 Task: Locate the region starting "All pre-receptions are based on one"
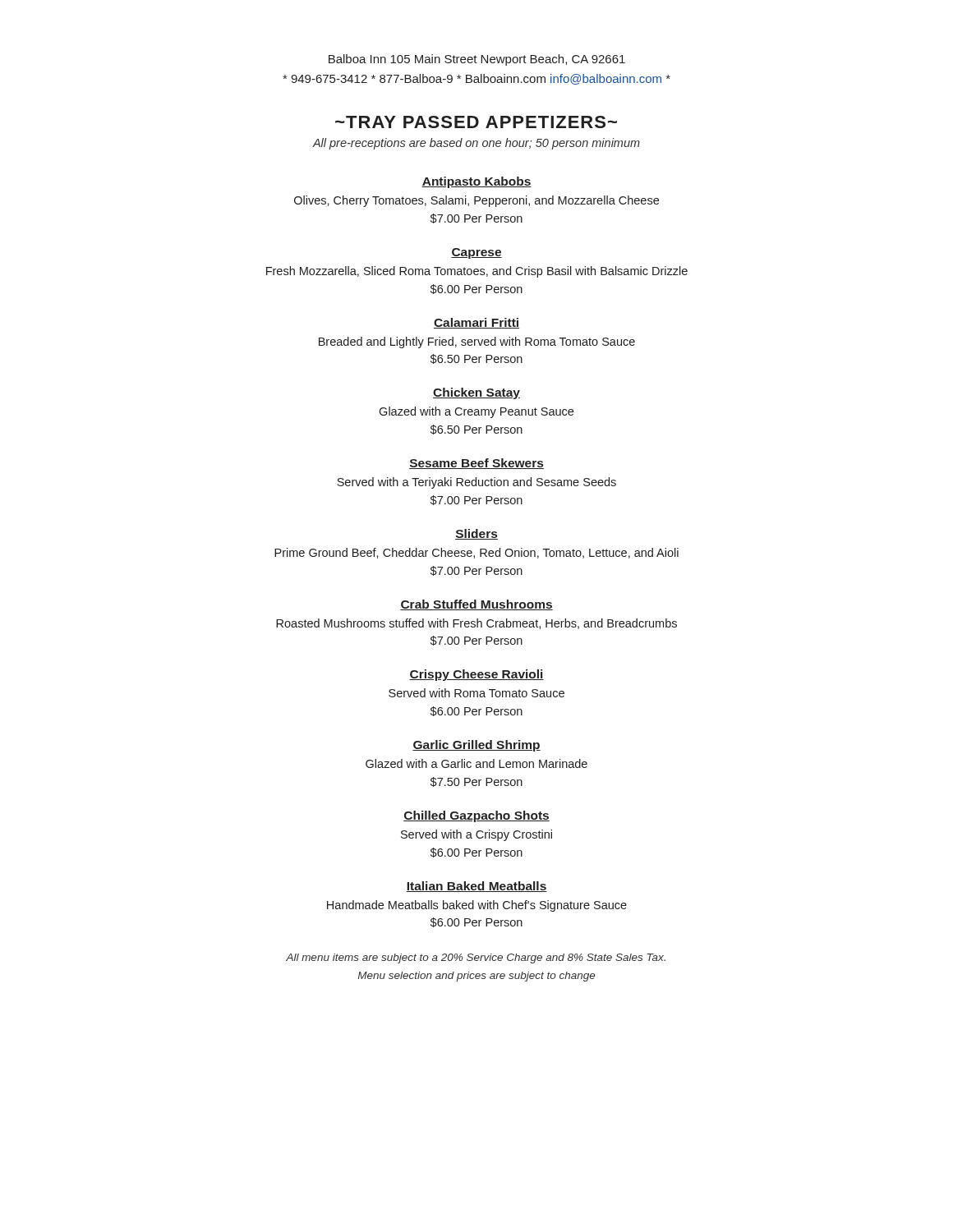(476, 143)
